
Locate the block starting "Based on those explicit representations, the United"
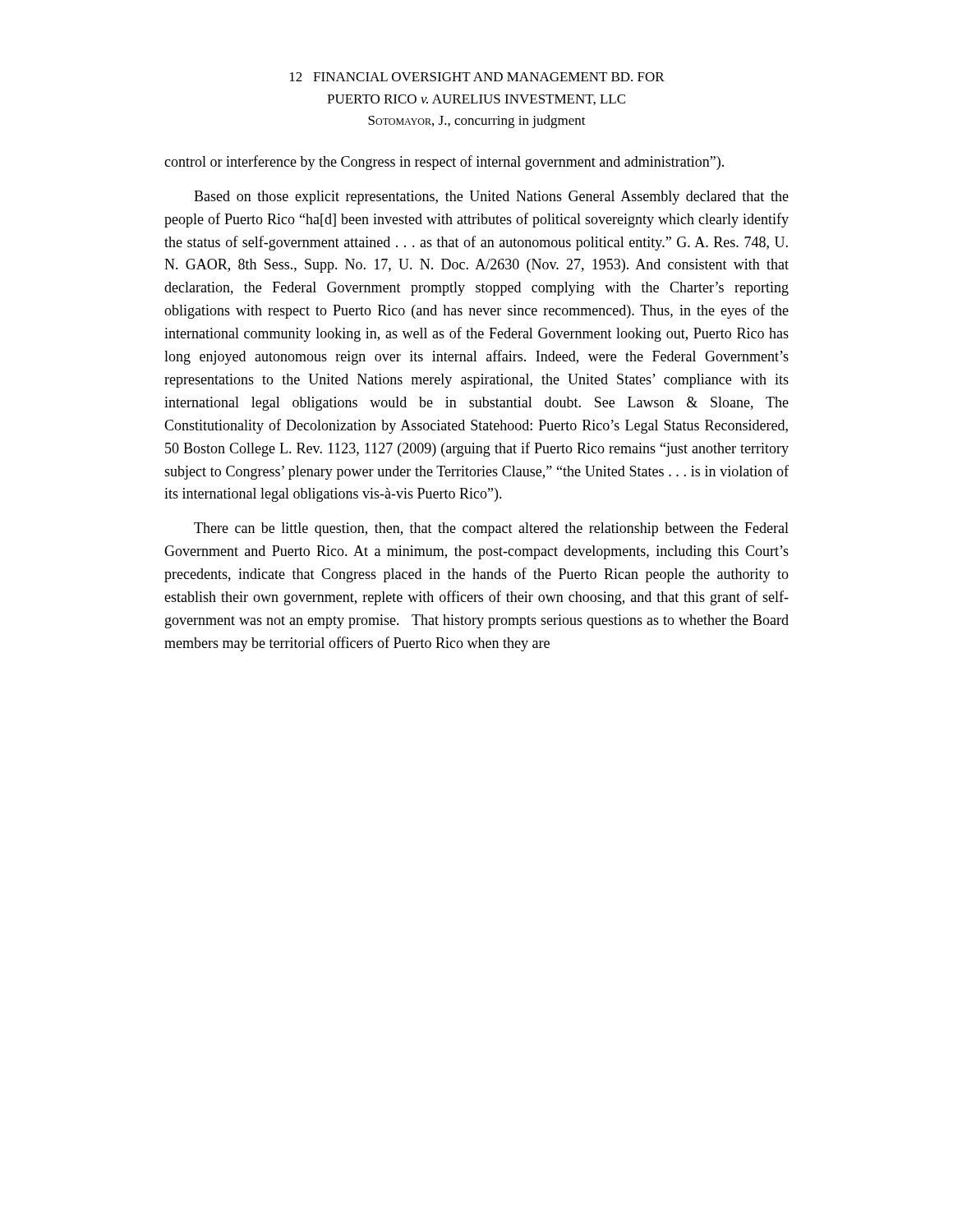pos(476,345)
